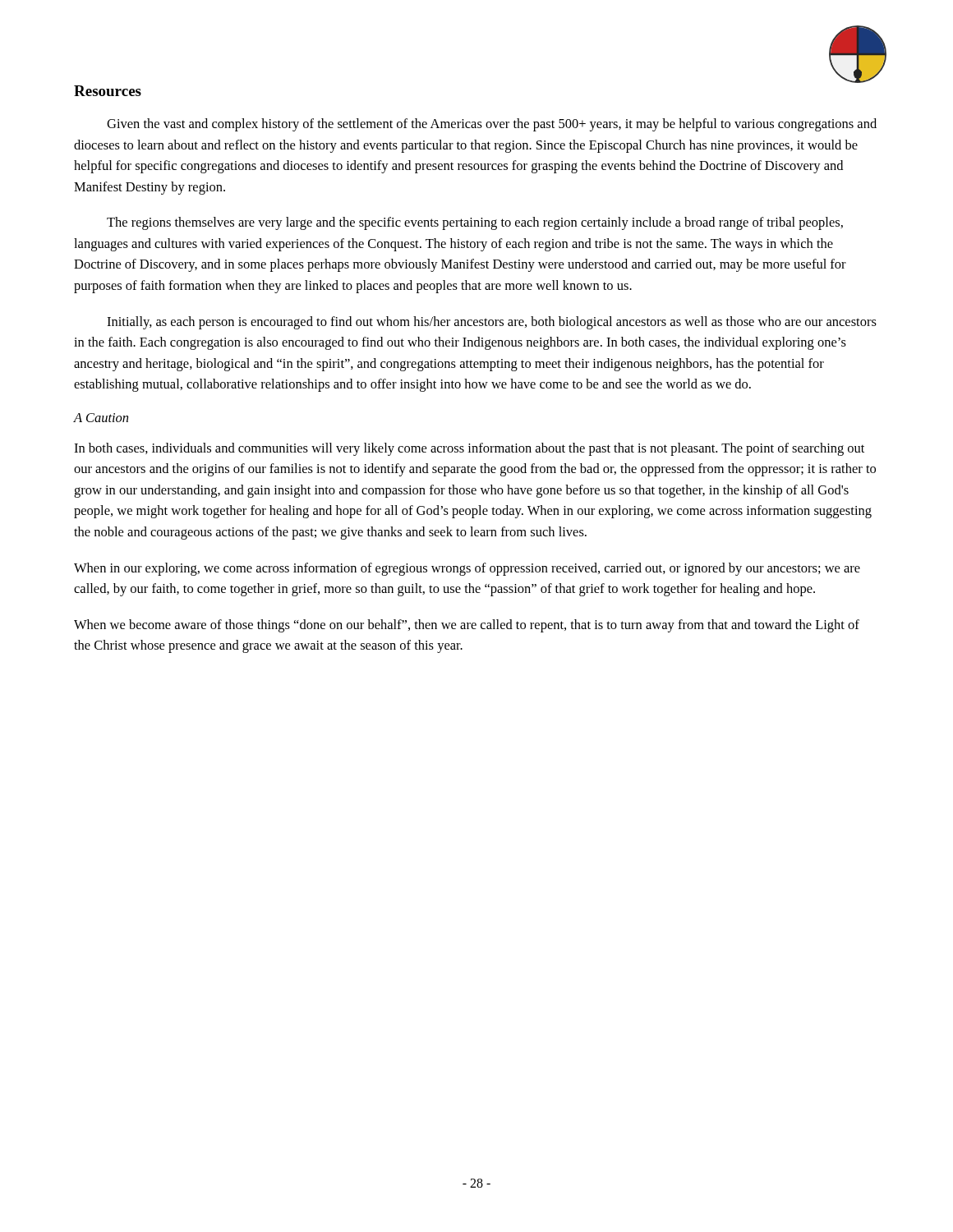Point to the block beginning "When in our exploring, we"
This screenshot has height=1232, width=953.
click(x=467, y=578)
